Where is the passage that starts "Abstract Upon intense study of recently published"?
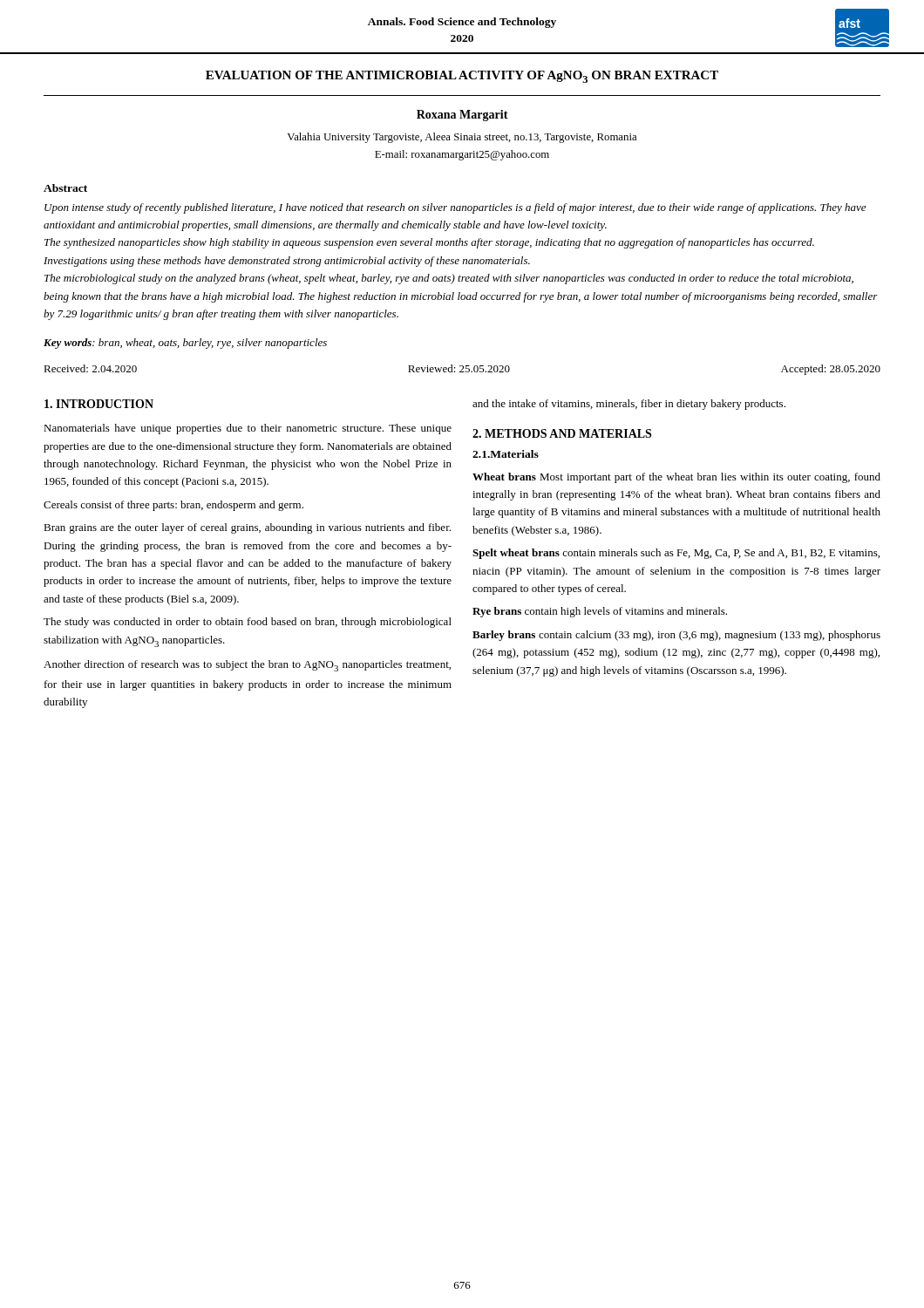Viewport: 924px width, 1308px height. point(462,252)
